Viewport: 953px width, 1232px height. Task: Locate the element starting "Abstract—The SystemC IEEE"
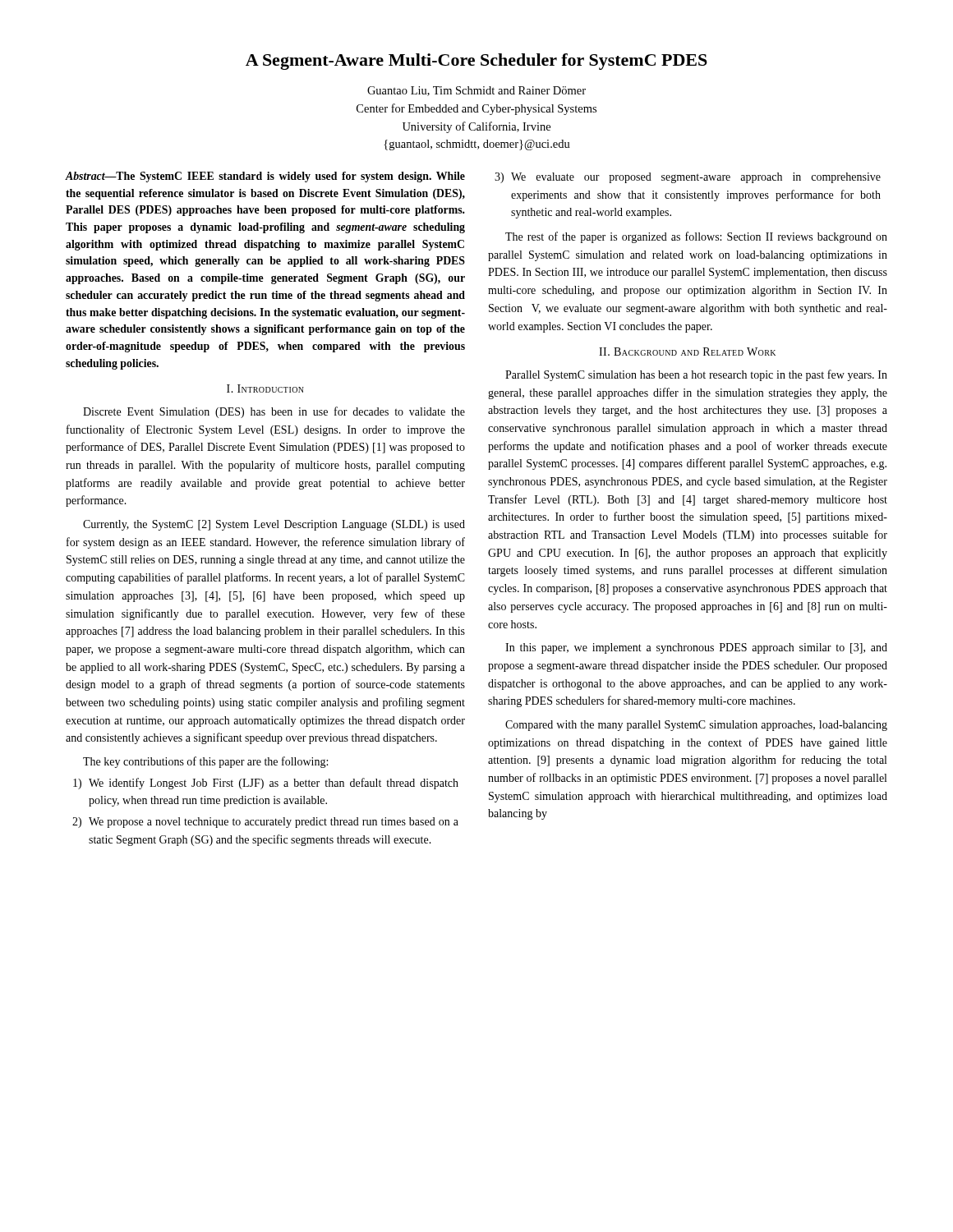click(x=265, y=270)
